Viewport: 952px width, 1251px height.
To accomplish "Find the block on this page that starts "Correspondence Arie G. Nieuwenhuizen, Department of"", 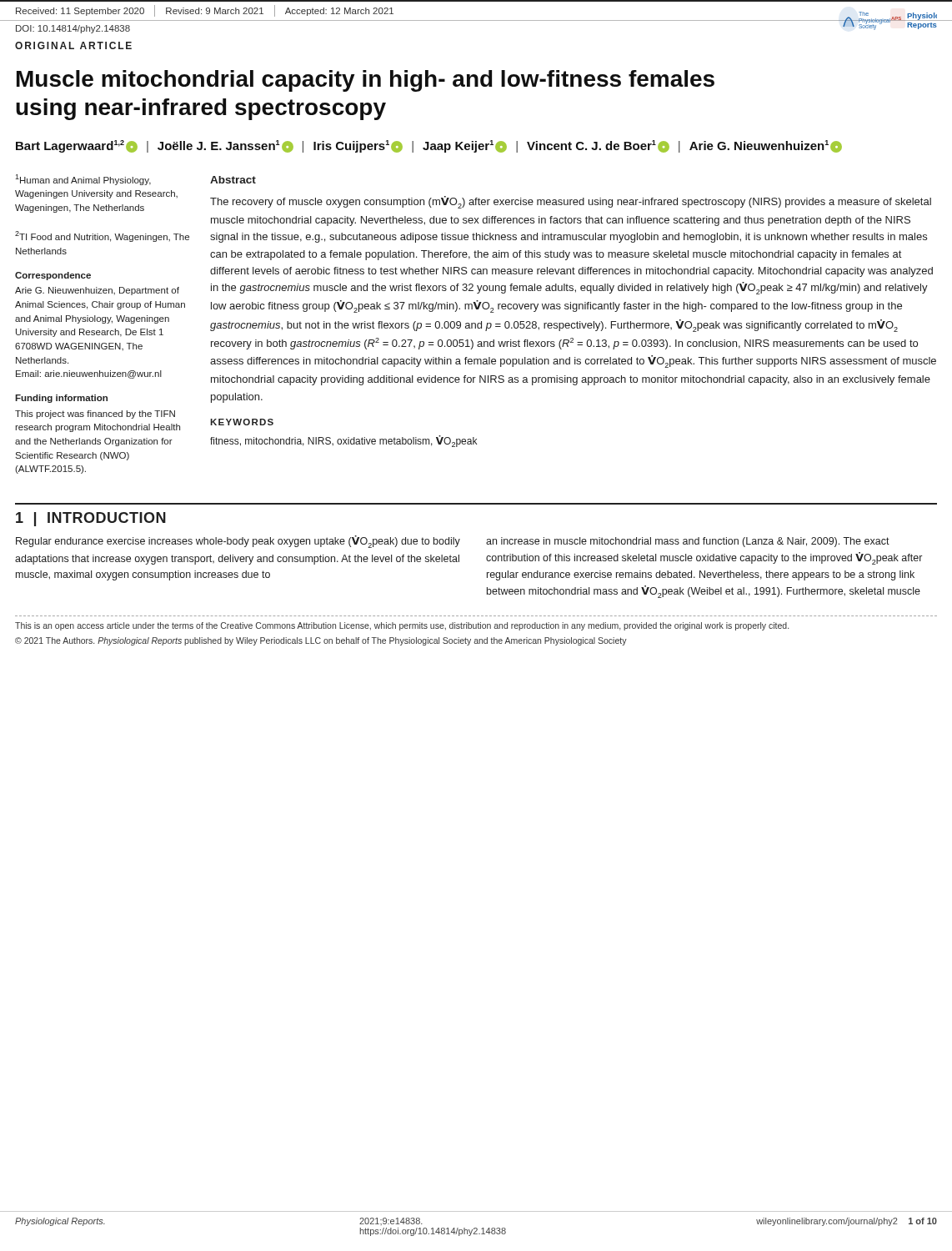I will (x=103, y=323).
